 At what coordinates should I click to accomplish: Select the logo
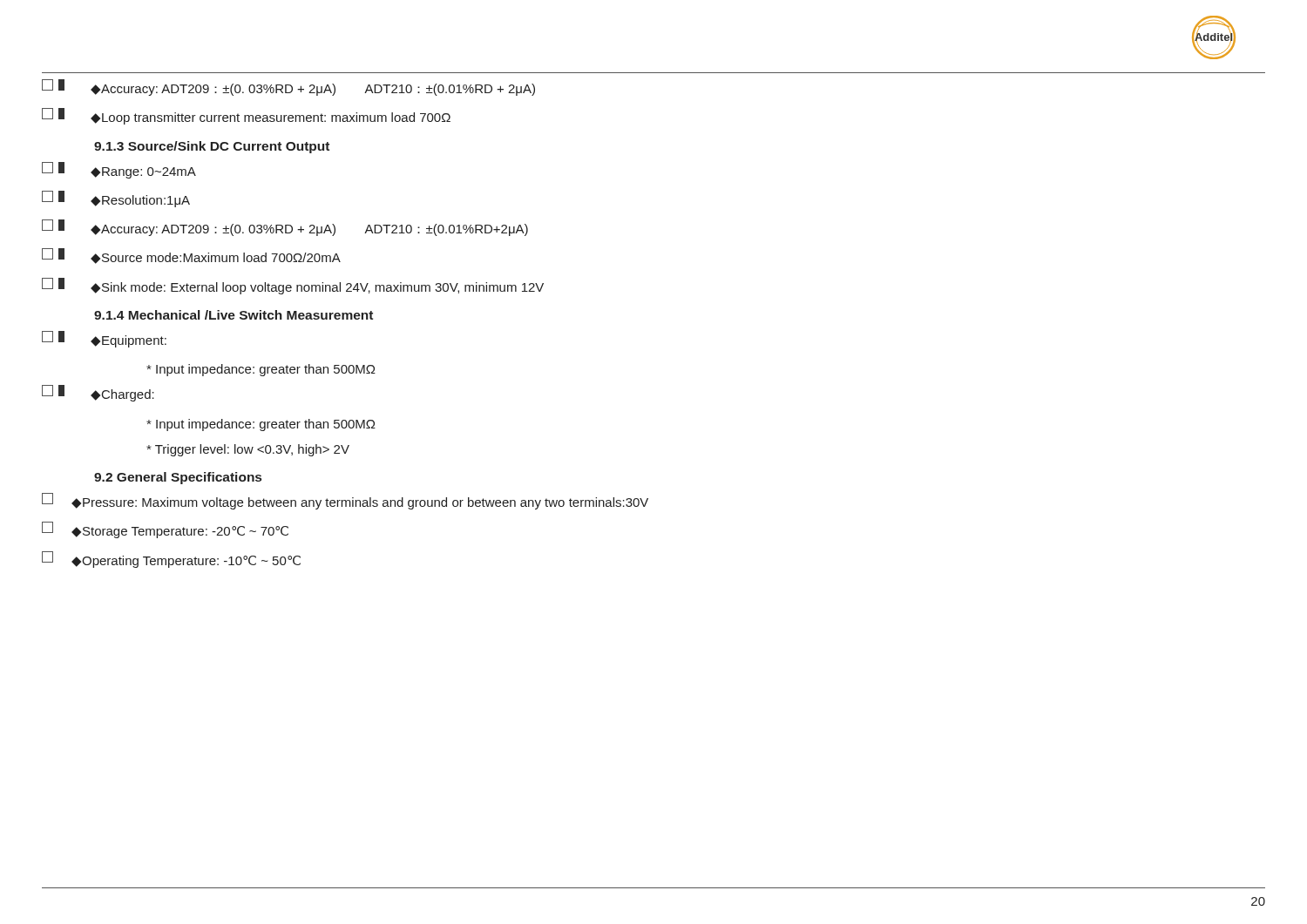(x=1214, y=39)
